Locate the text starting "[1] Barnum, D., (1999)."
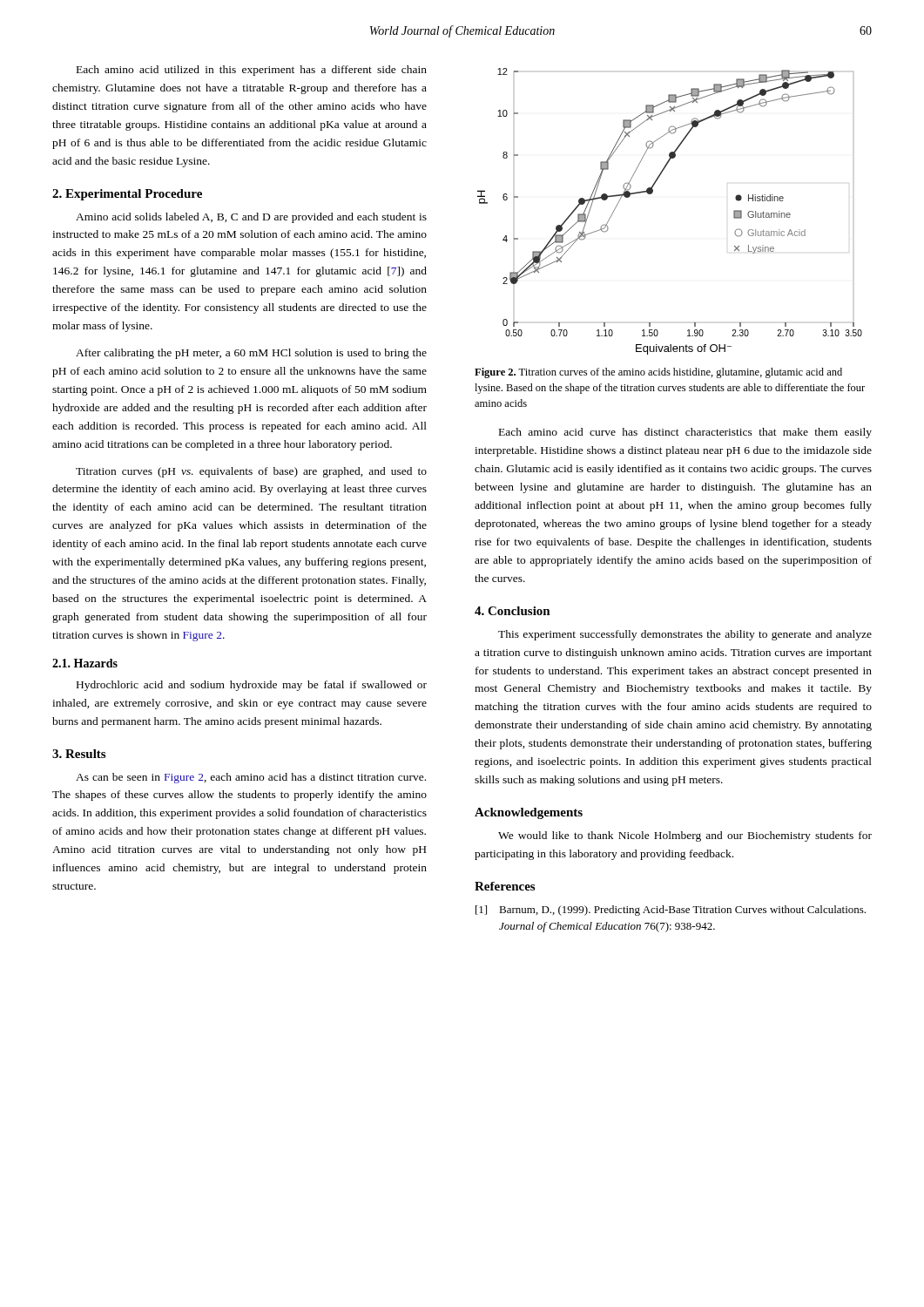 click(x=673, y=918)
